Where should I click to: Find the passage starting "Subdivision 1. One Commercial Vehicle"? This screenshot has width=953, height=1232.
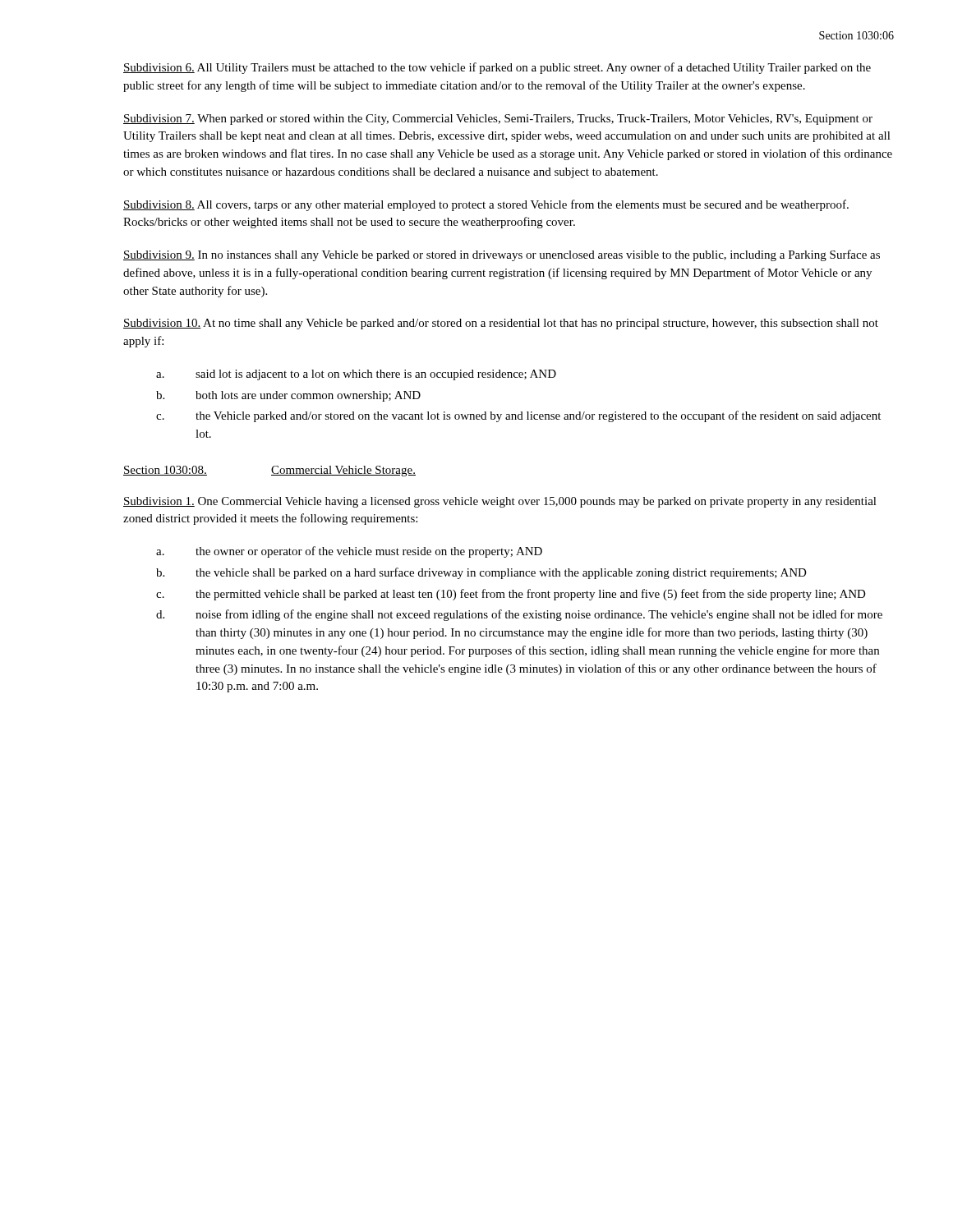500,510
